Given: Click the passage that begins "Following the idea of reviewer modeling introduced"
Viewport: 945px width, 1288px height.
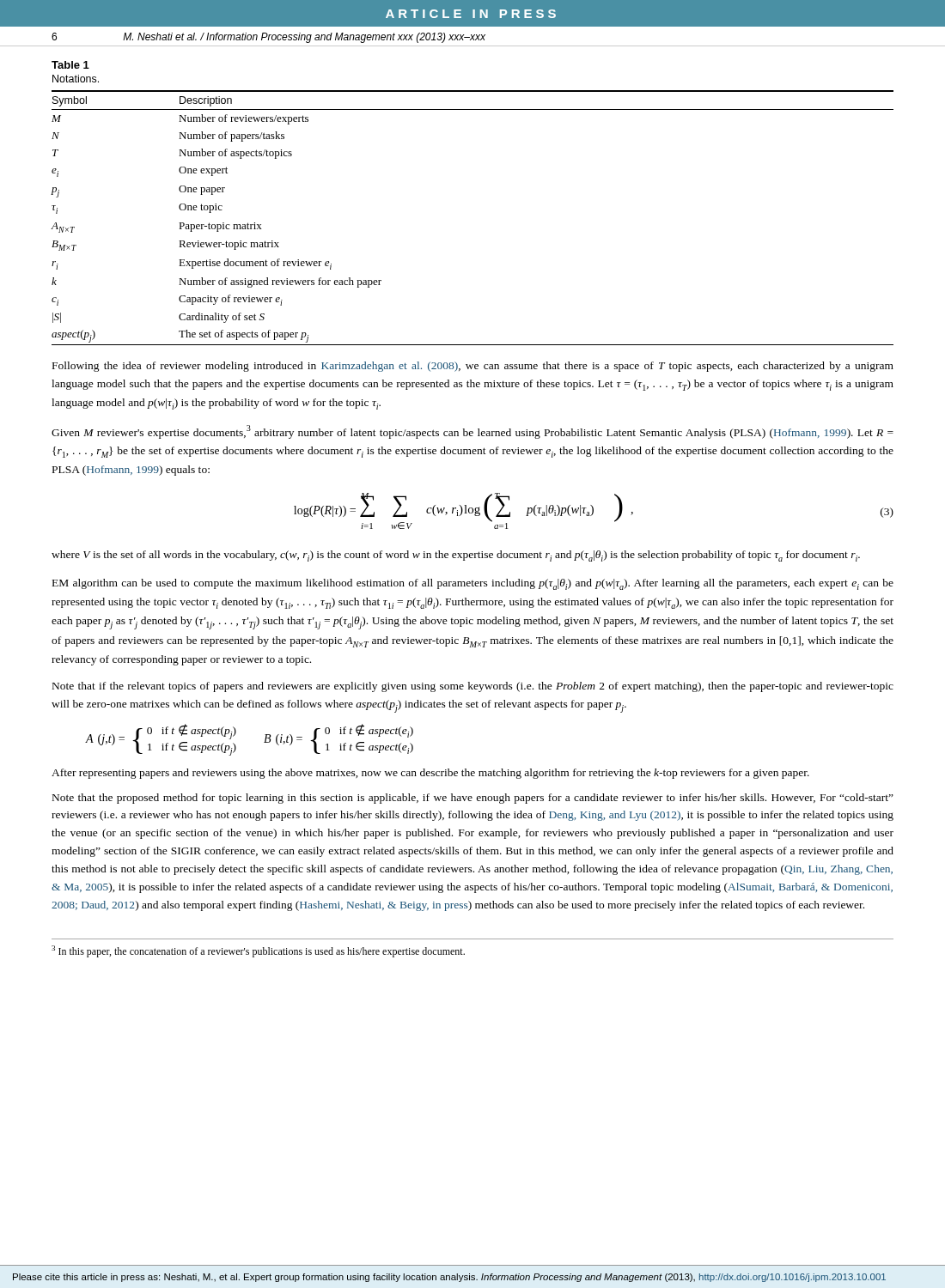Looking at the screenshot, I should click(x=472, y=385).
